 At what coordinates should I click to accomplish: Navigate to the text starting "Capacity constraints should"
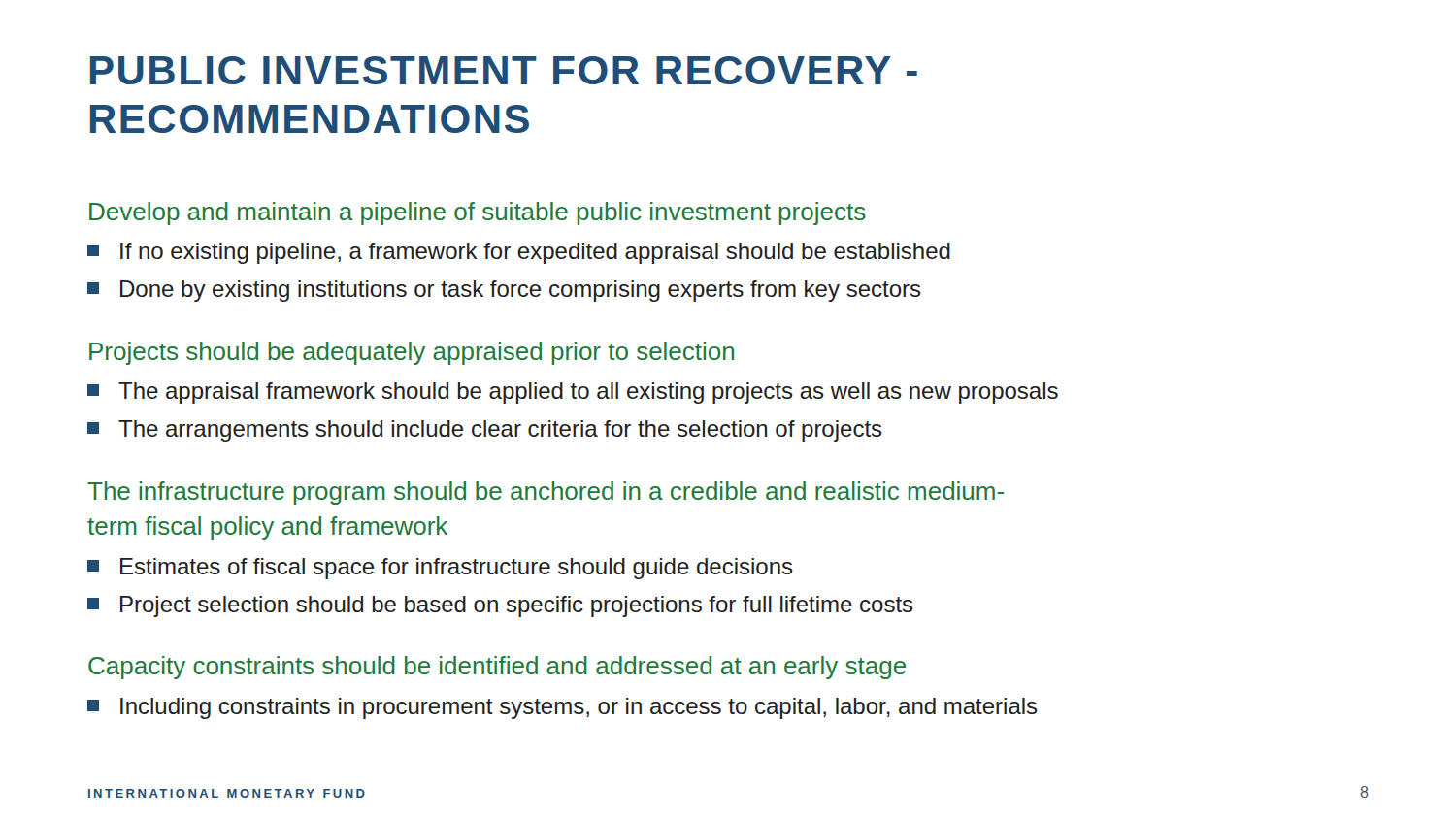[x=728, y=686]
